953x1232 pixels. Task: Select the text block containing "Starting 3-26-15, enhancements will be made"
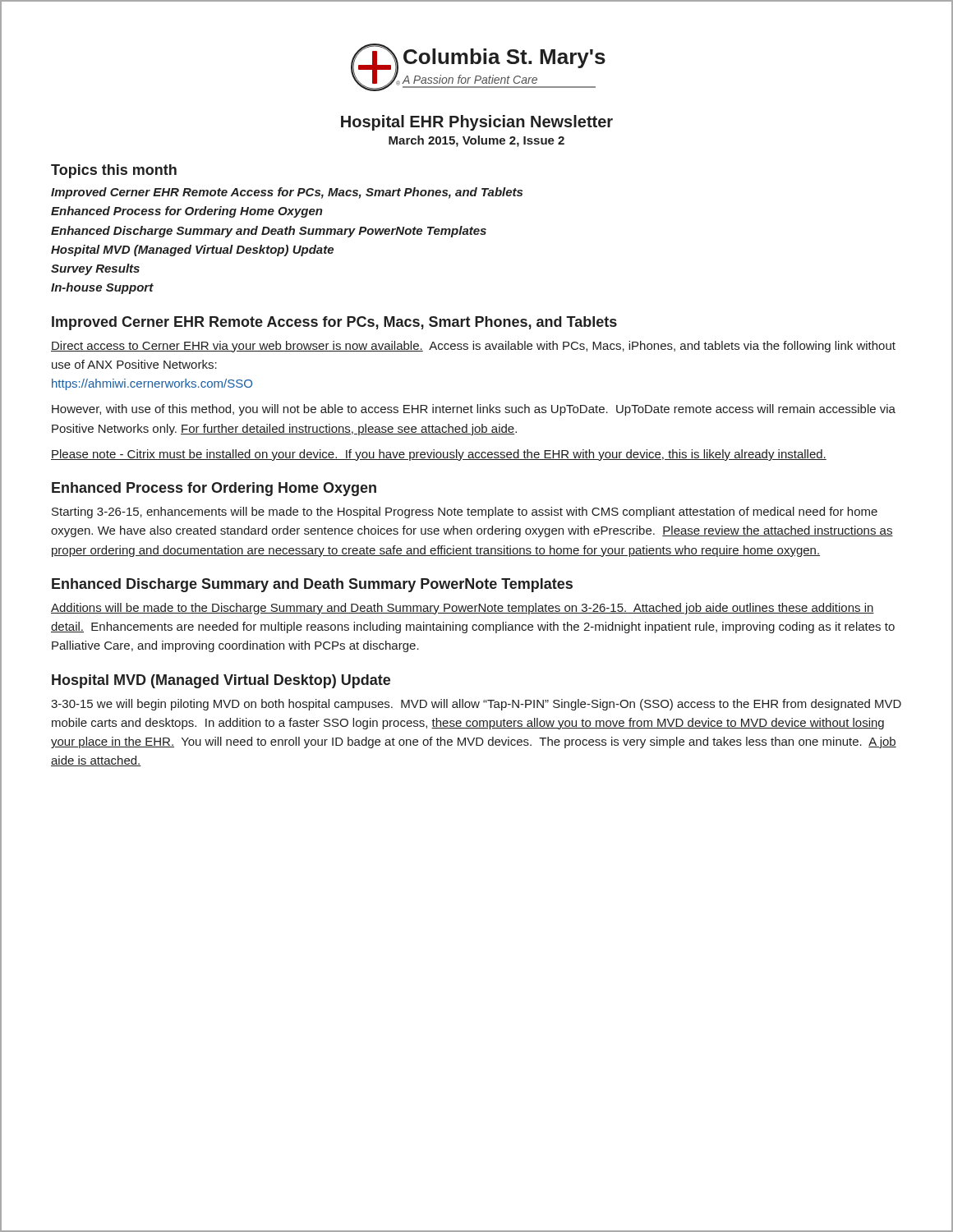(472, 530)
